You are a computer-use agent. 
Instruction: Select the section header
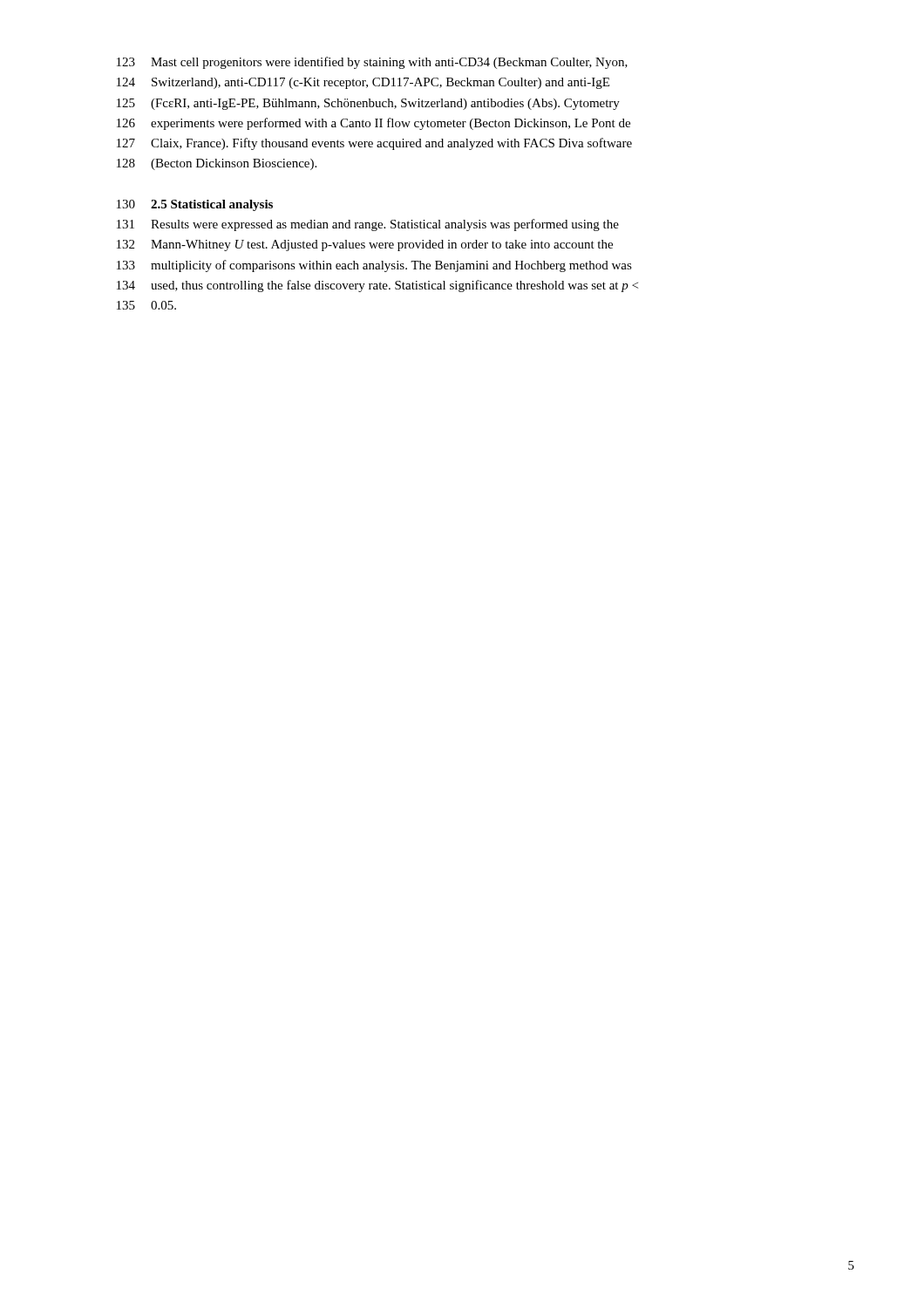tap(475, 204)
